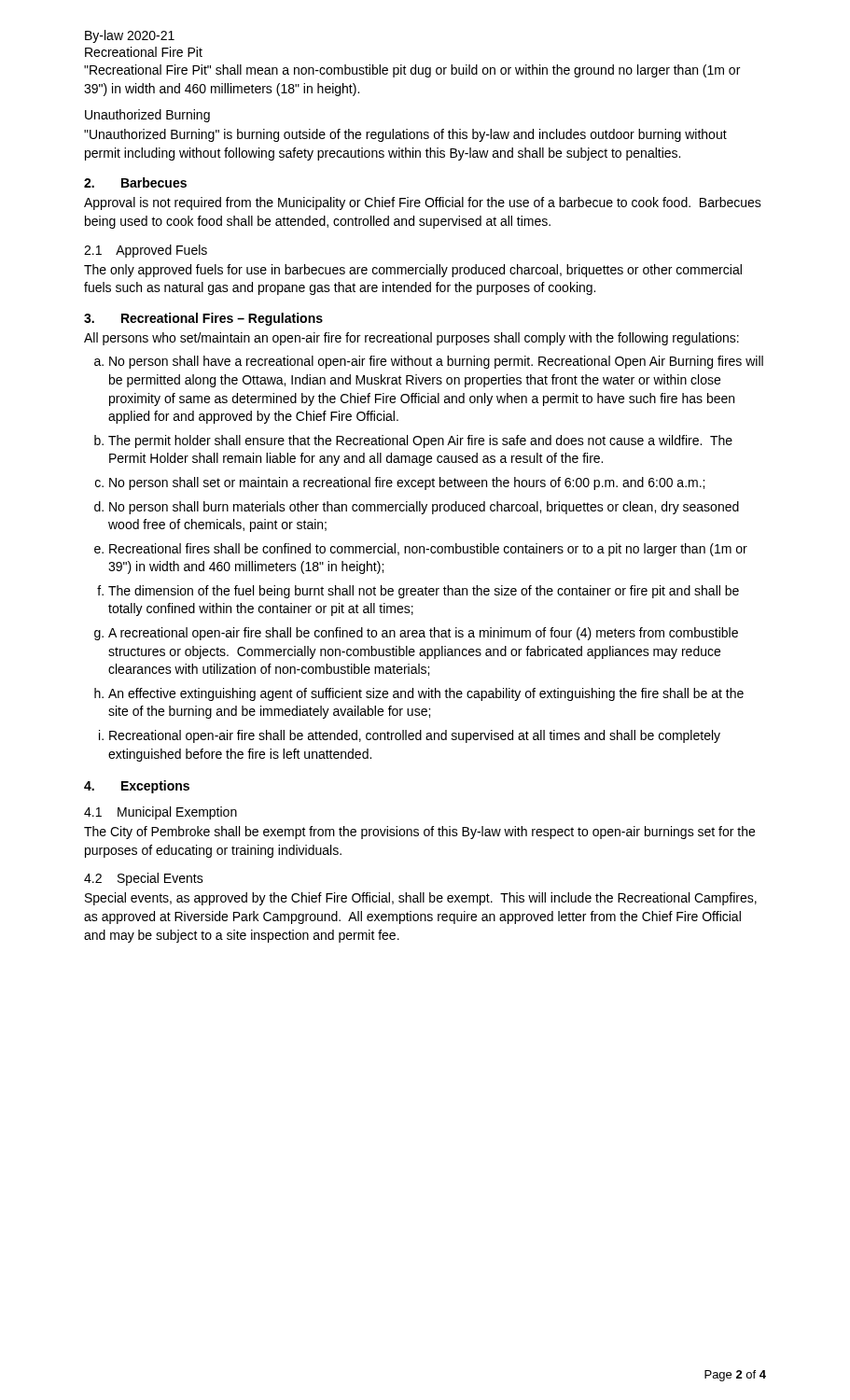Click on the section header containing "4.2 Special Events"
This screenshot has width=850, height=1400.
[x=144, y=879]
